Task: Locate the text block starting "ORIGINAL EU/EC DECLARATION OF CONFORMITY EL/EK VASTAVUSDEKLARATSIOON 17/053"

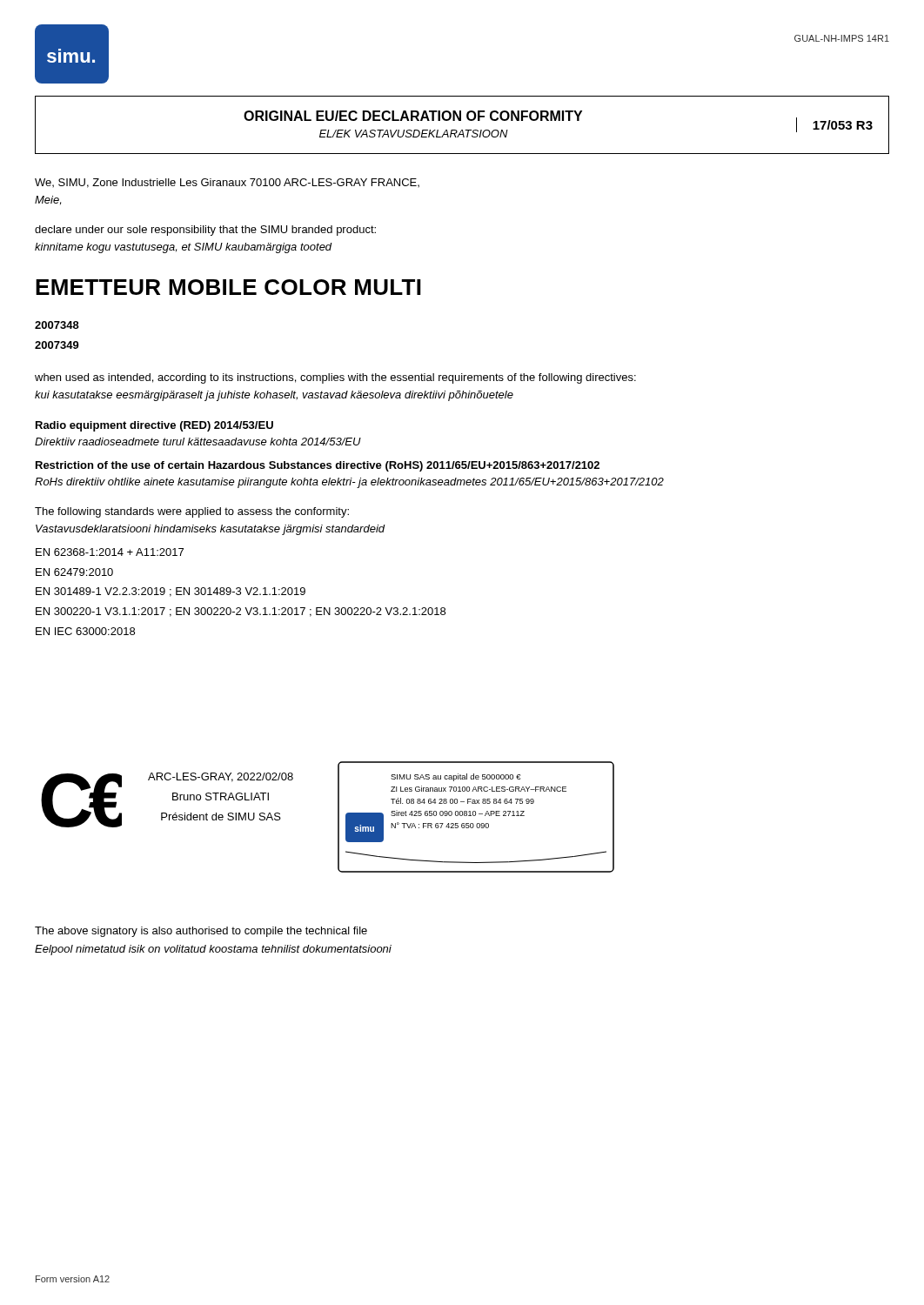Action: pyautogui.click(x=462, y=125)
